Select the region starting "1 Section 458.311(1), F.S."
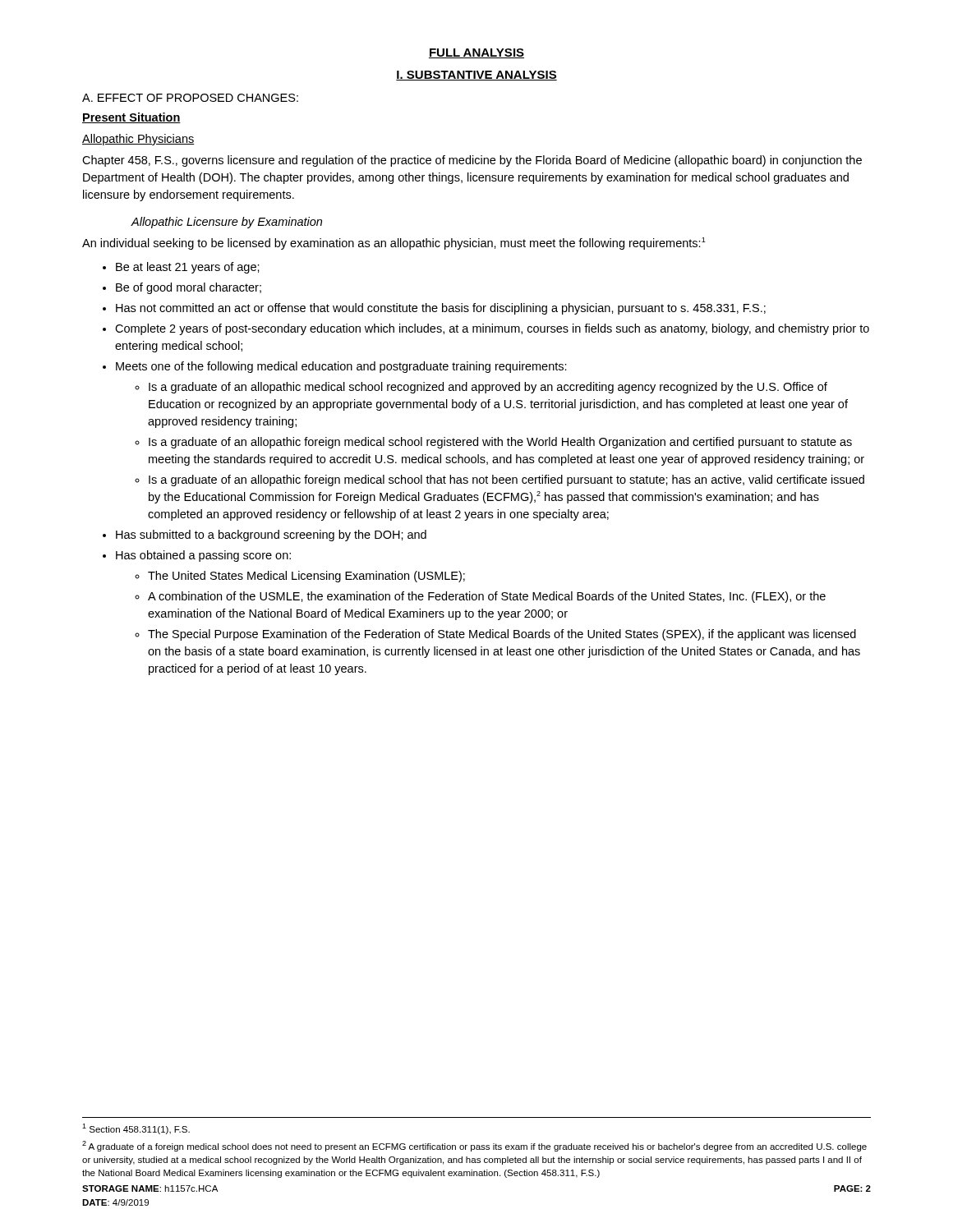The image size is (953, 1232). point(136,1128)
